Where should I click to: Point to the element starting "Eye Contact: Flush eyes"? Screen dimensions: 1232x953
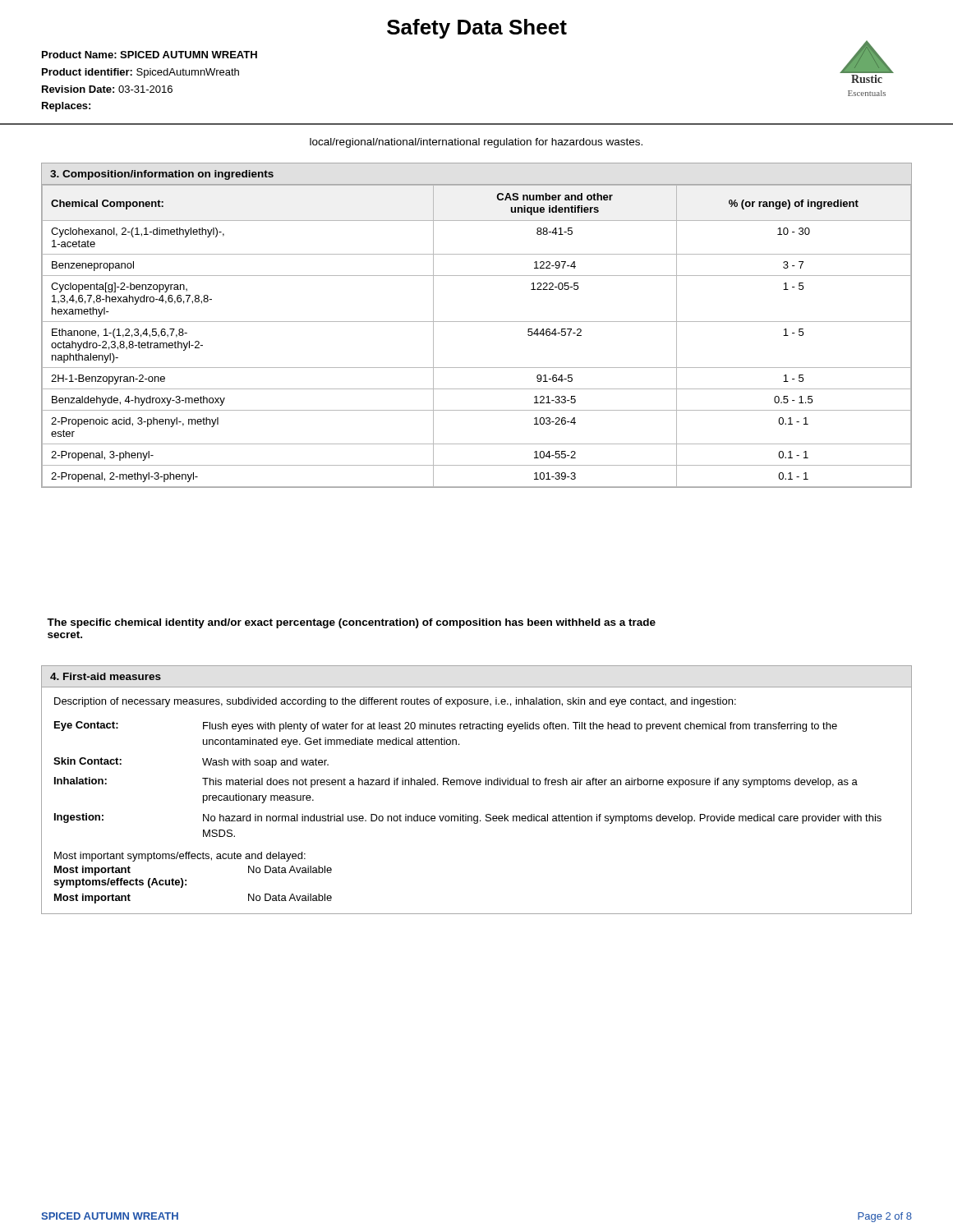tap(476, 734)
